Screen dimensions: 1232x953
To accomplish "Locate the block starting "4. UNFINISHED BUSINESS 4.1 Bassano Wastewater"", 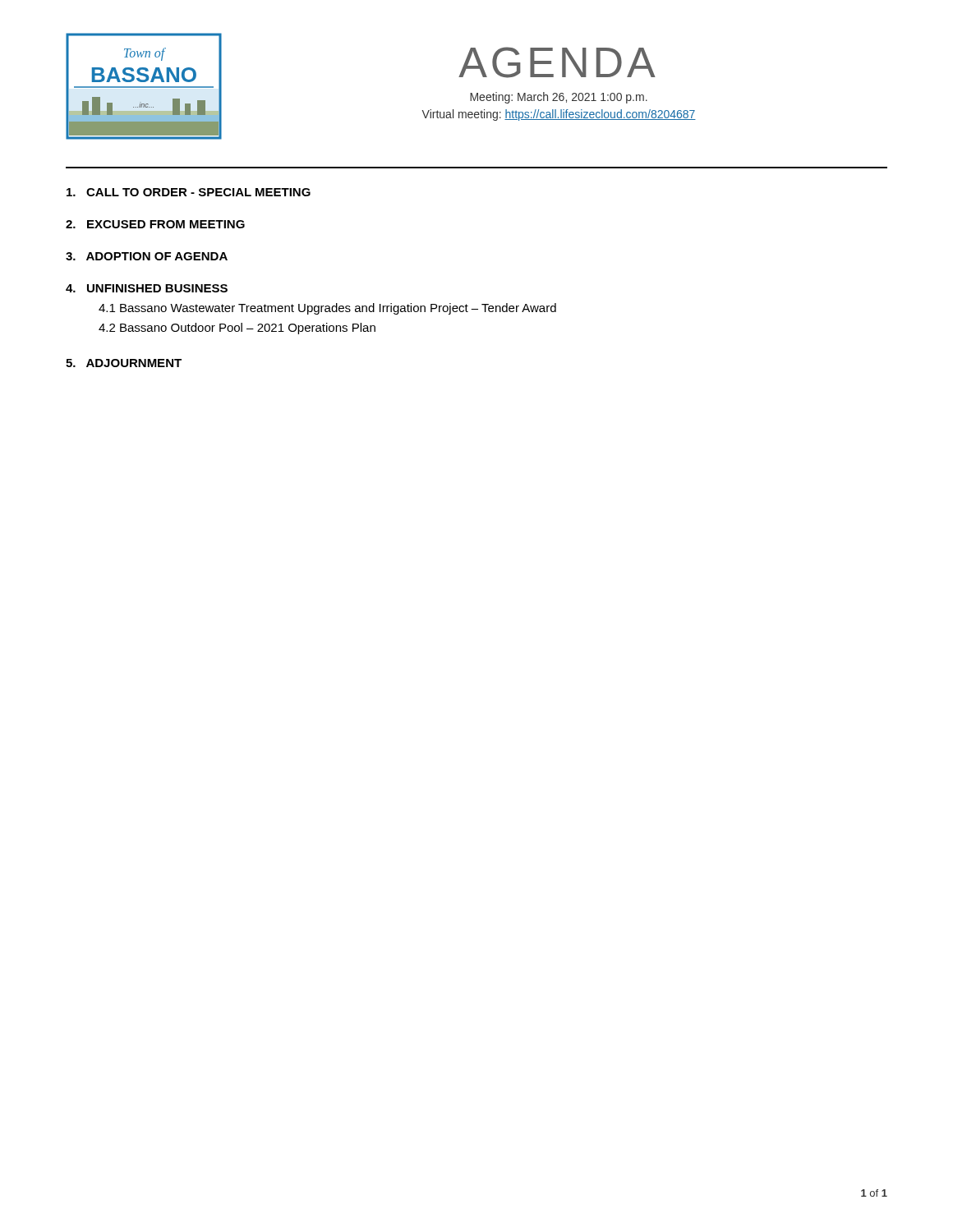I will [476, 309].
